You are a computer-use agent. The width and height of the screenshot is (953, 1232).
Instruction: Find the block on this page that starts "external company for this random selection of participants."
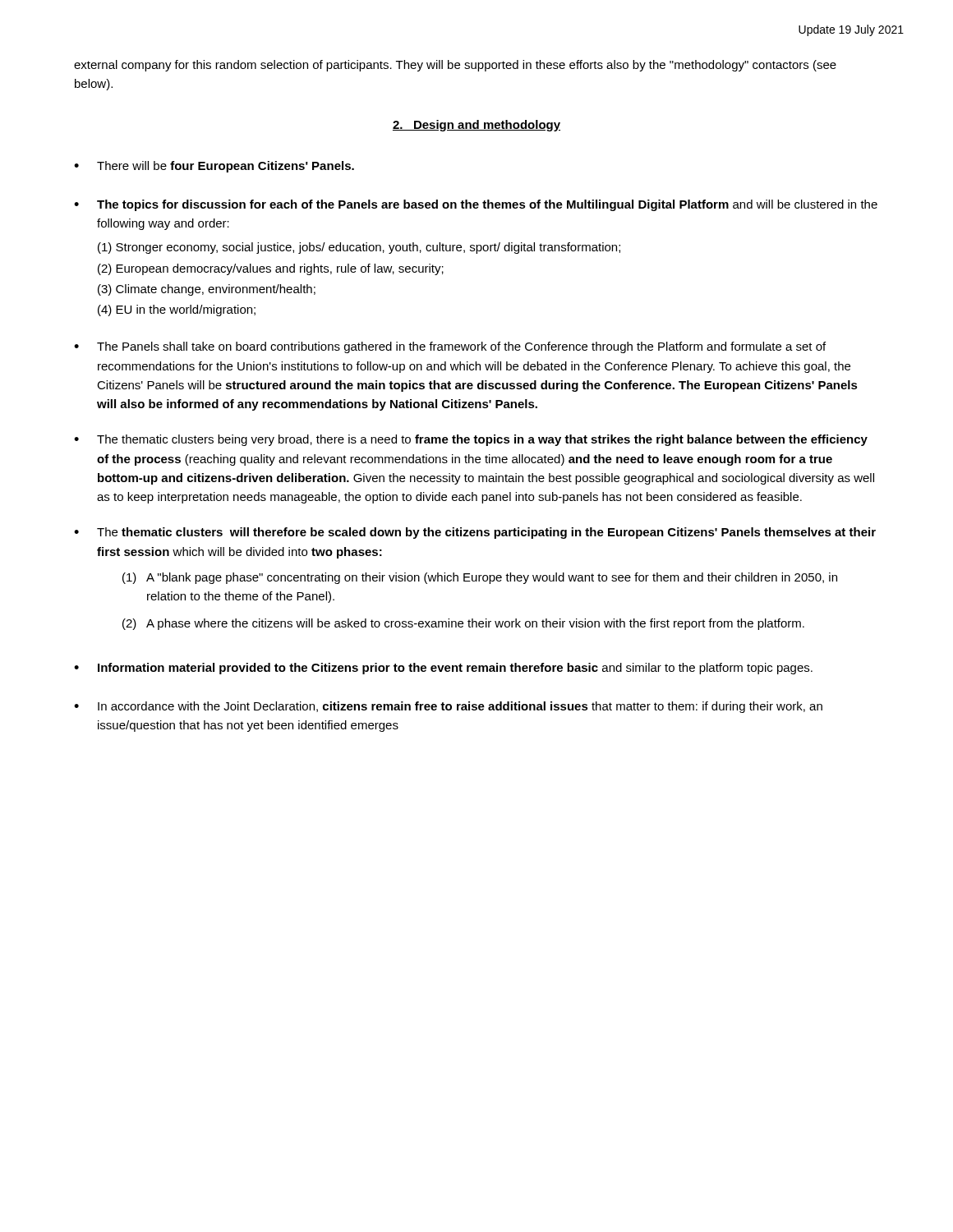tap(455, 74)
